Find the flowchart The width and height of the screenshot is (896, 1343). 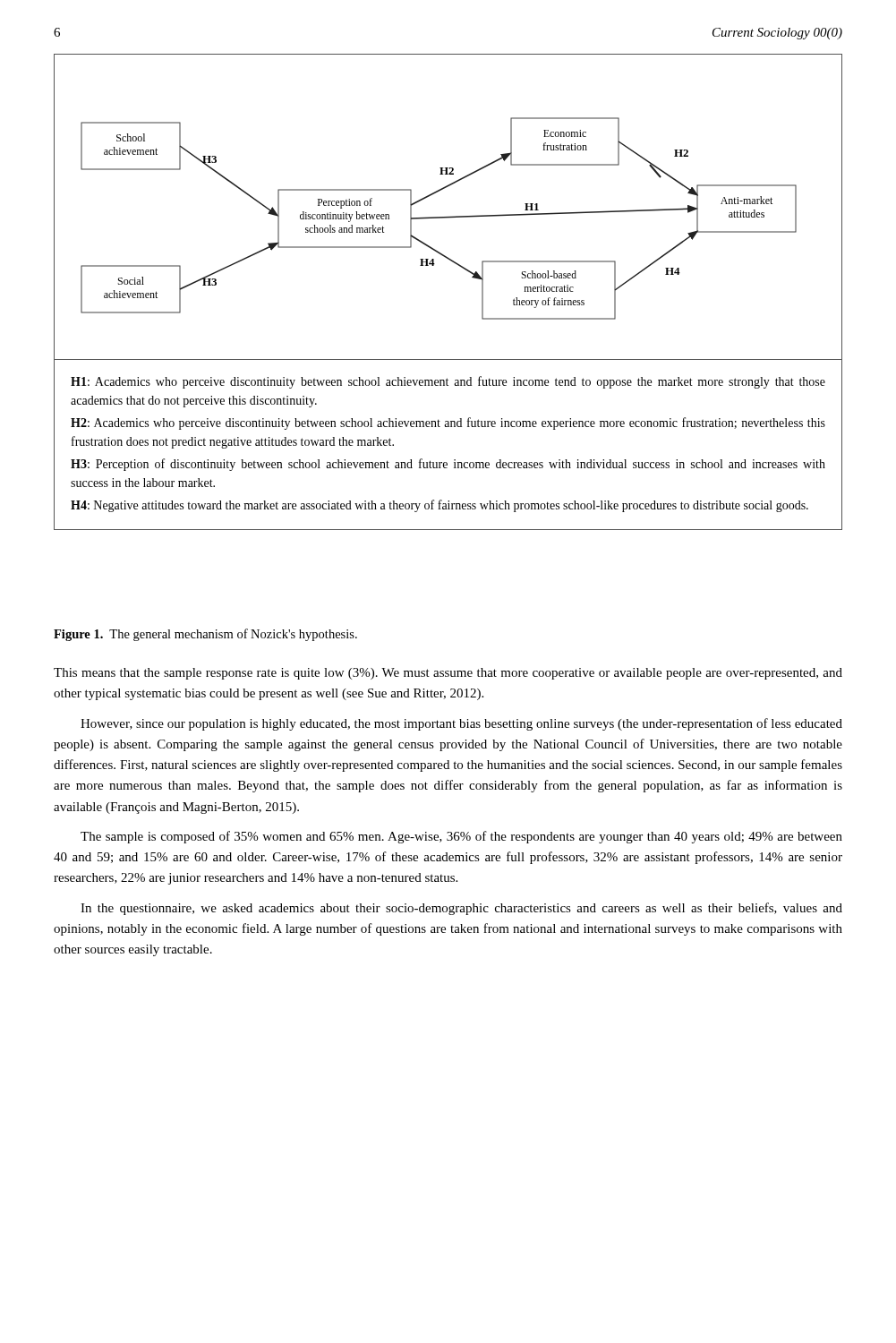click(448, 292)
